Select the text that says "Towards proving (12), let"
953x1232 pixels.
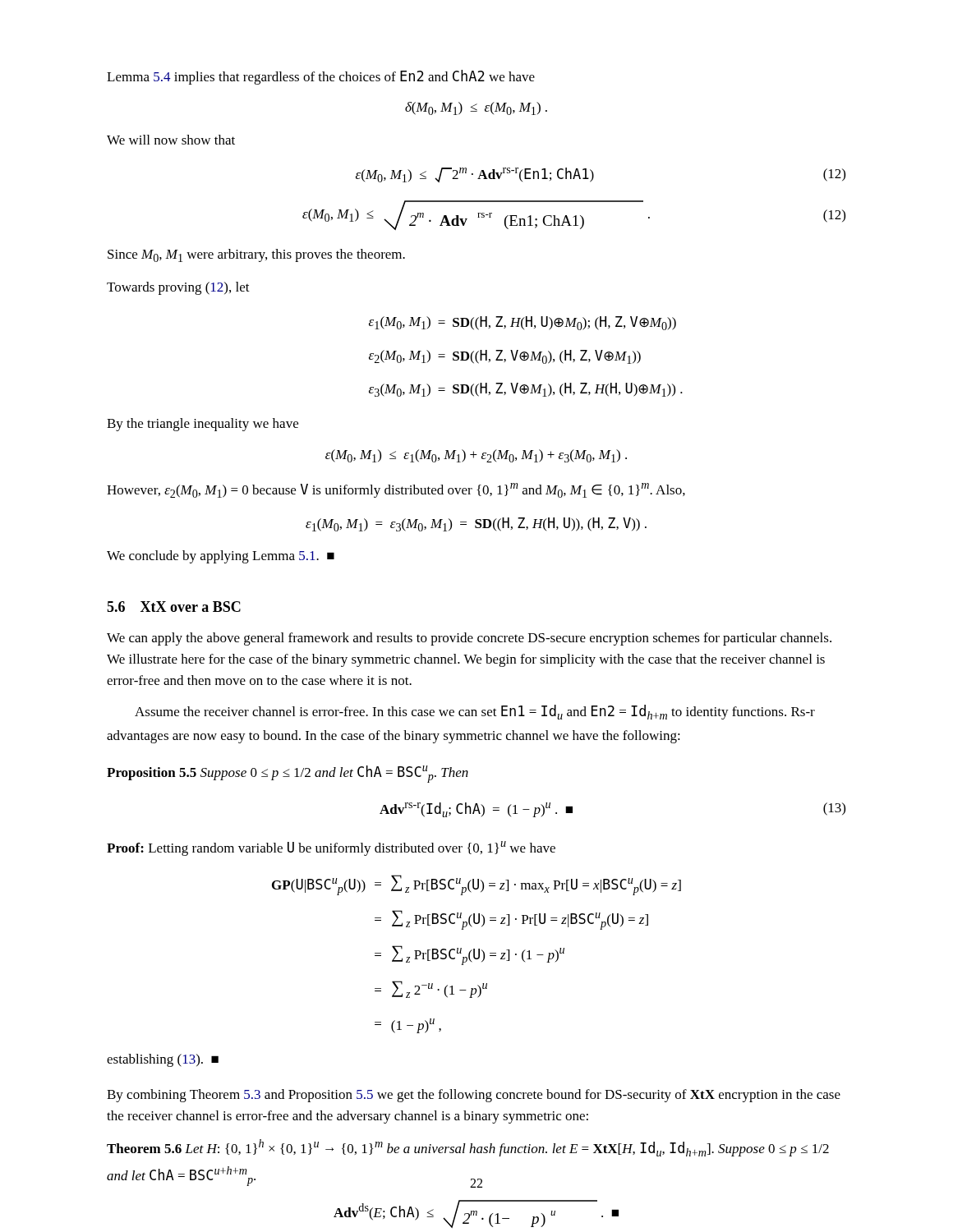pyautogui.click(x=178, y=287)
